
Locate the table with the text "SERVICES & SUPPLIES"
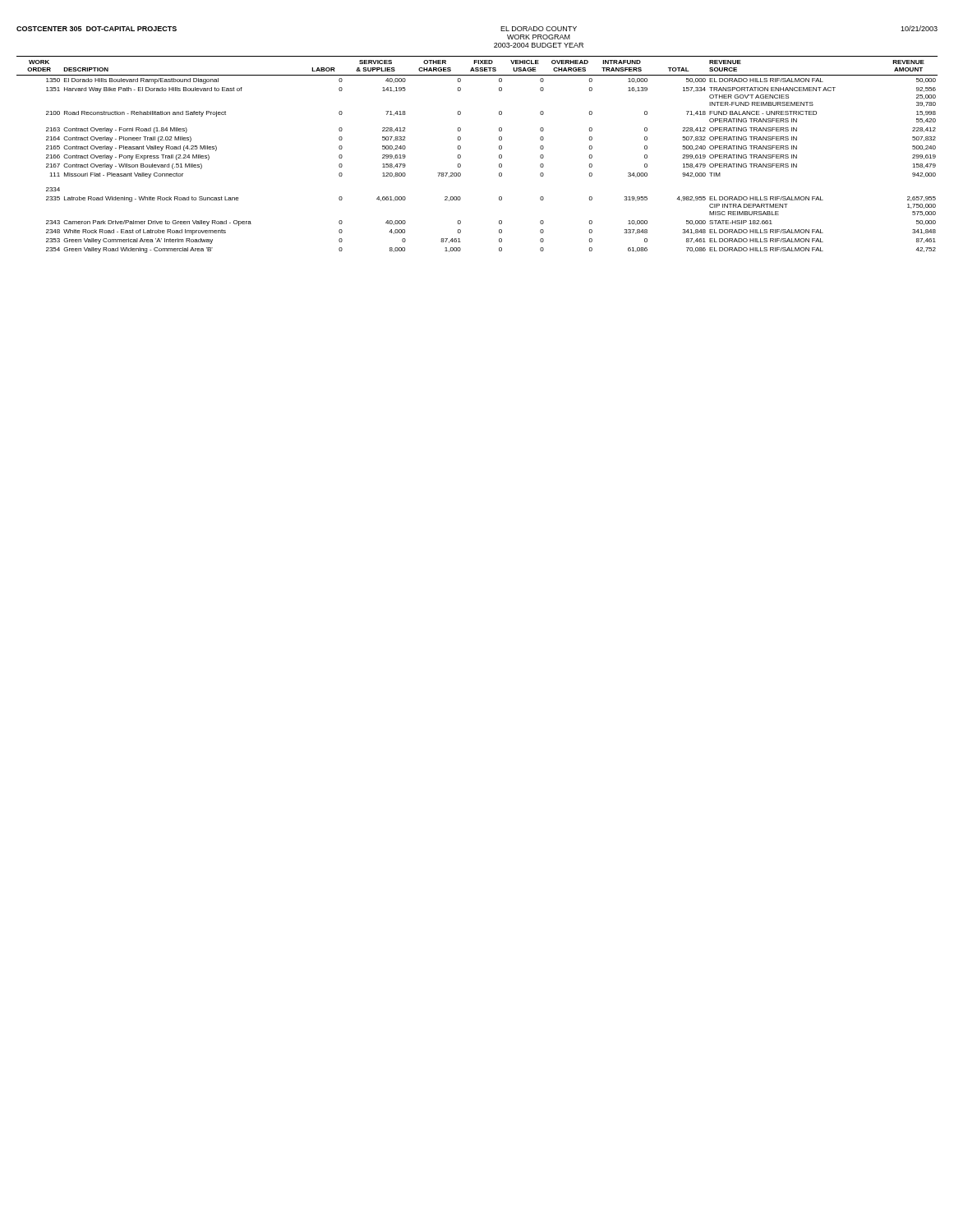(477, 155)
